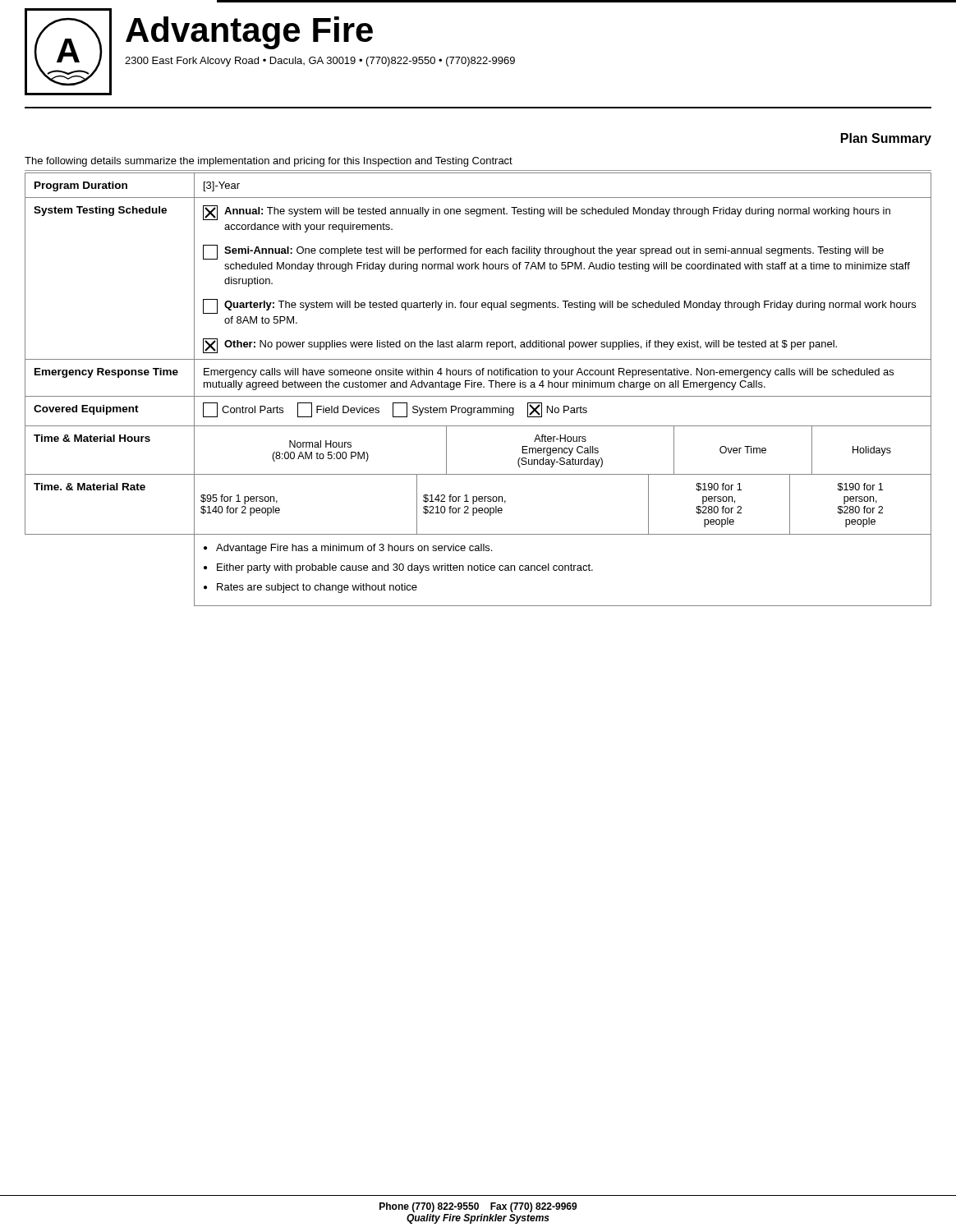Point to the block beginning "The following details summarize the implementation"
The width and height of the screenshot is (956, 1232).
tap(268, 161)
